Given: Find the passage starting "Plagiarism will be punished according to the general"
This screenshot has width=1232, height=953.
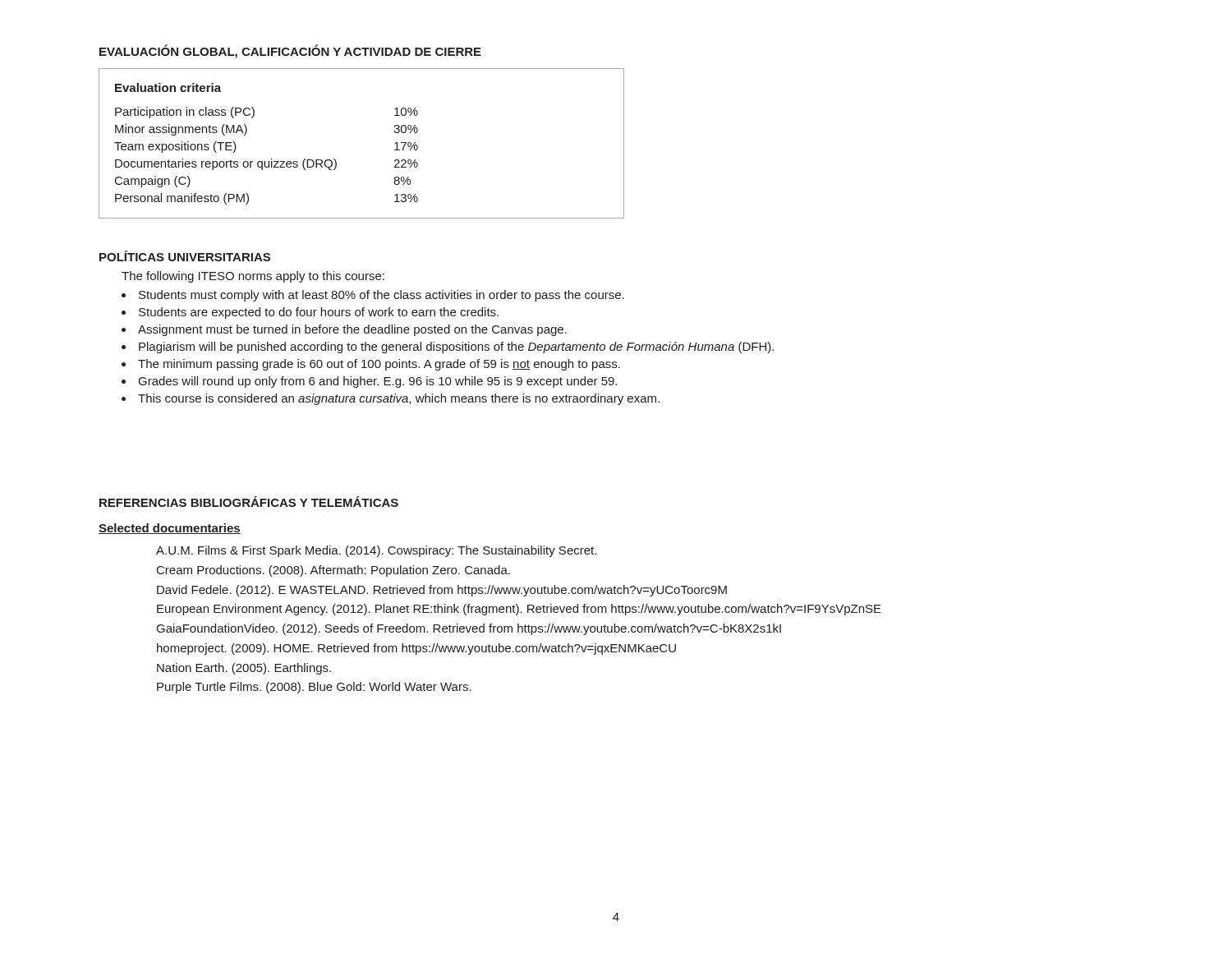Looking at the screenshot, I should point(456,346).
